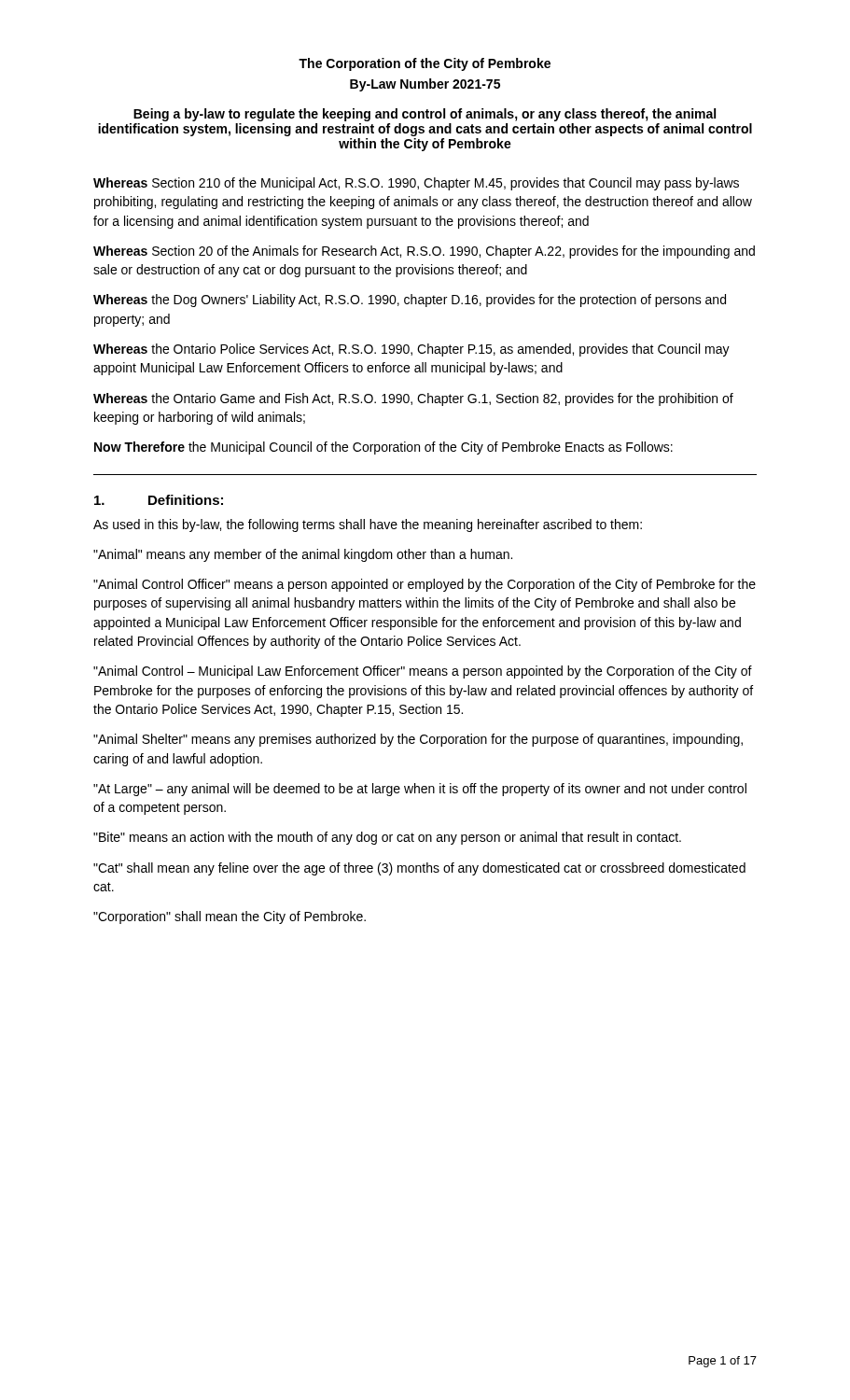
Task: Find the section header containing "1. Definitions:"
Action: 159,499
